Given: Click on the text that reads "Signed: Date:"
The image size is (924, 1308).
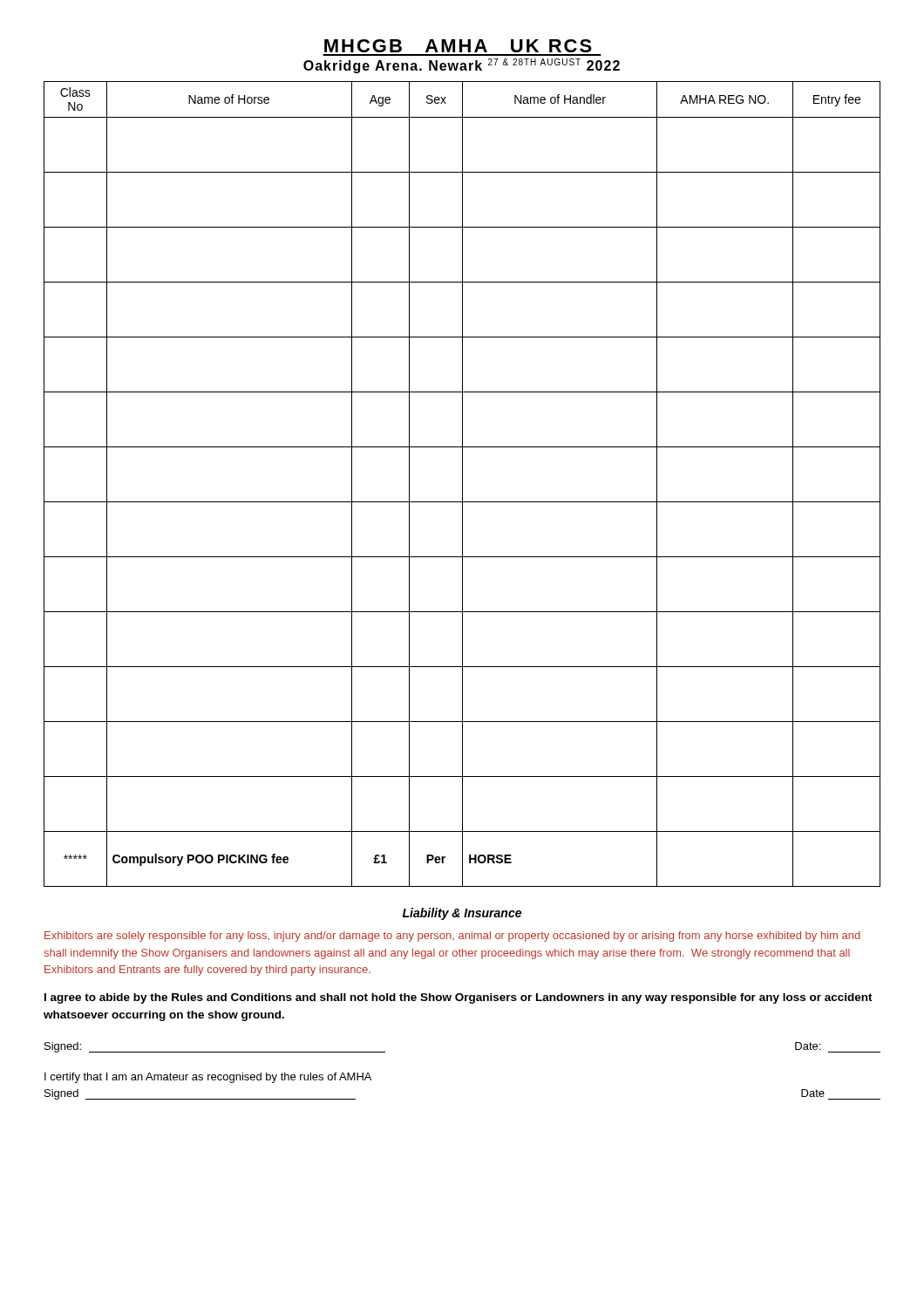Looking at the screenshot, I should [x=61, y=1047].
